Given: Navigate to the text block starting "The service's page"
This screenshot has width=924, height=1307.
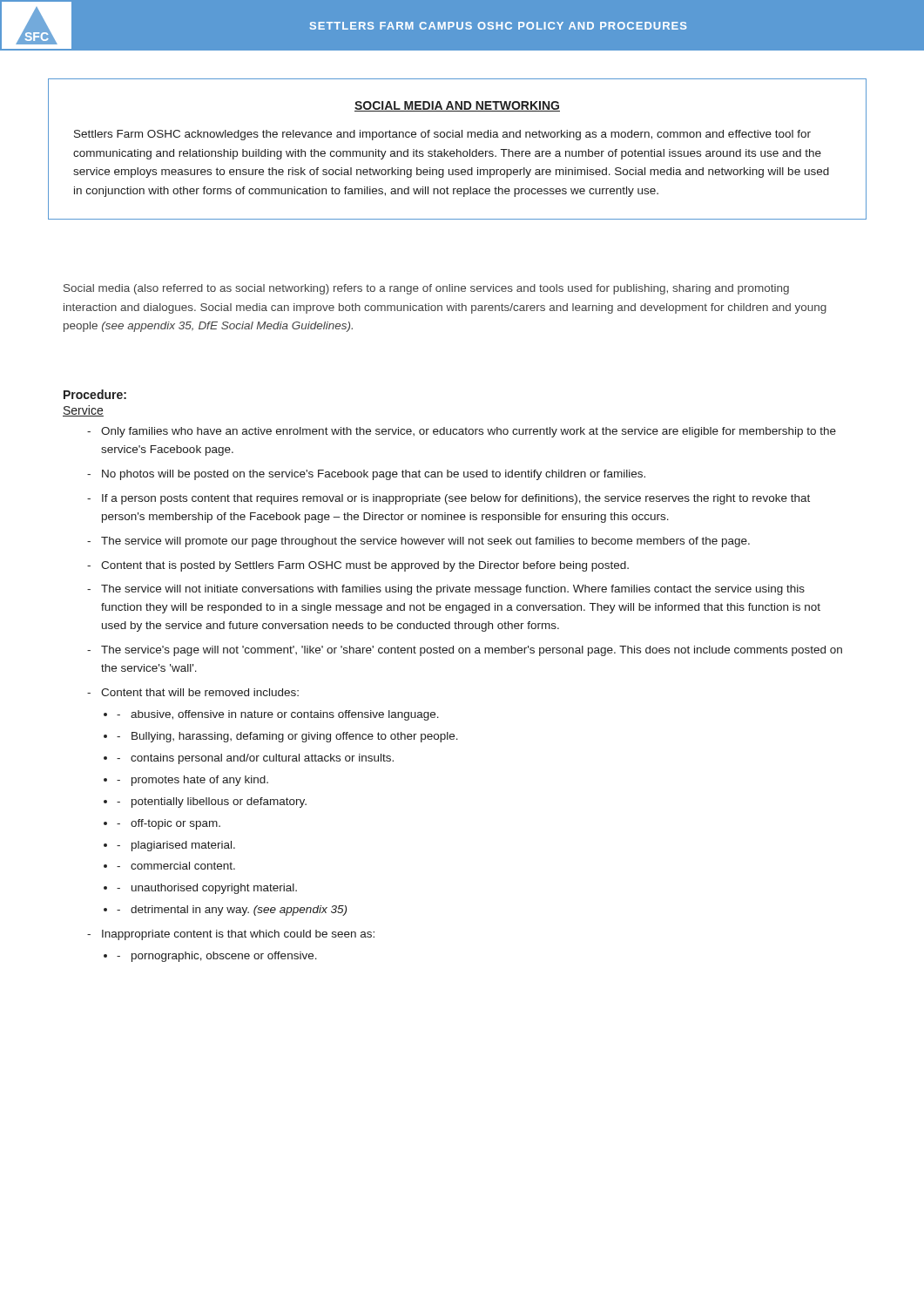Looking at the screenshot, I should click(472, 659).
